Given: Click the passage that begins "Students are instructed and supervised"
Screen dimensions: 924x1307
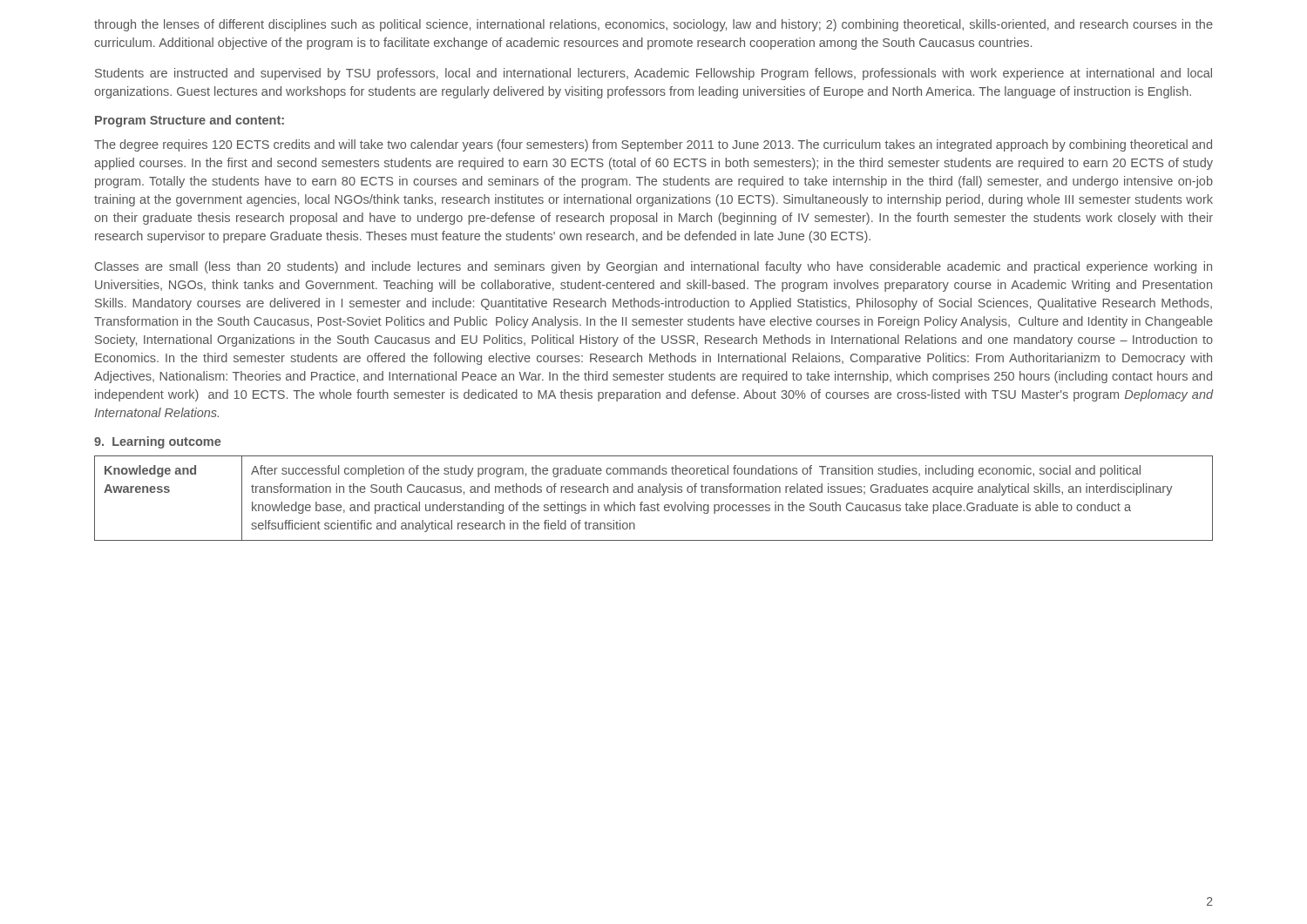Looking at the screenshot, I should click(654, 82).
